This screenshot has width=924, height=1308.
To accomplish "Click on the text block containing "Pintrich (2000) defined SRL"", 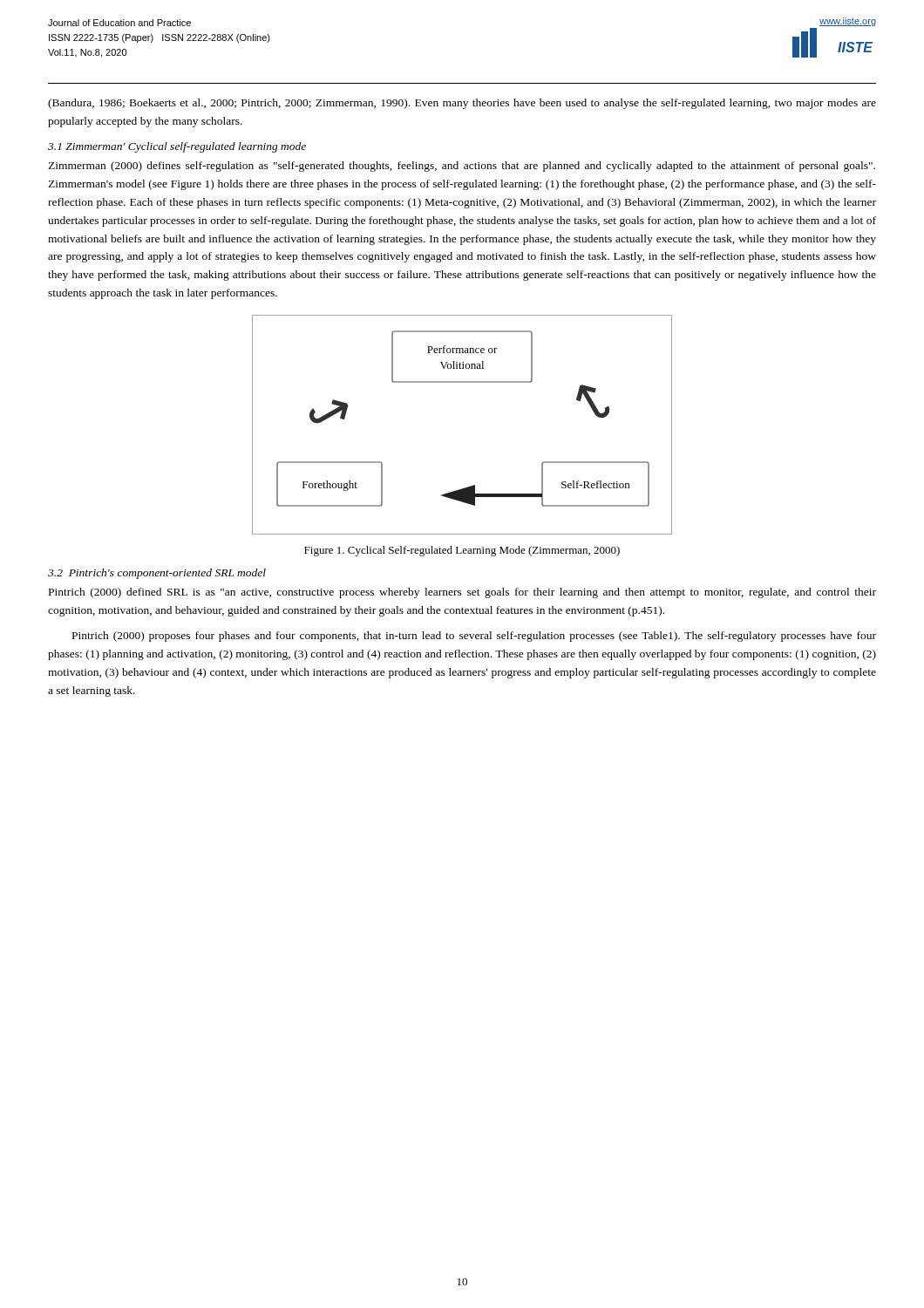I will coord(462,601).
